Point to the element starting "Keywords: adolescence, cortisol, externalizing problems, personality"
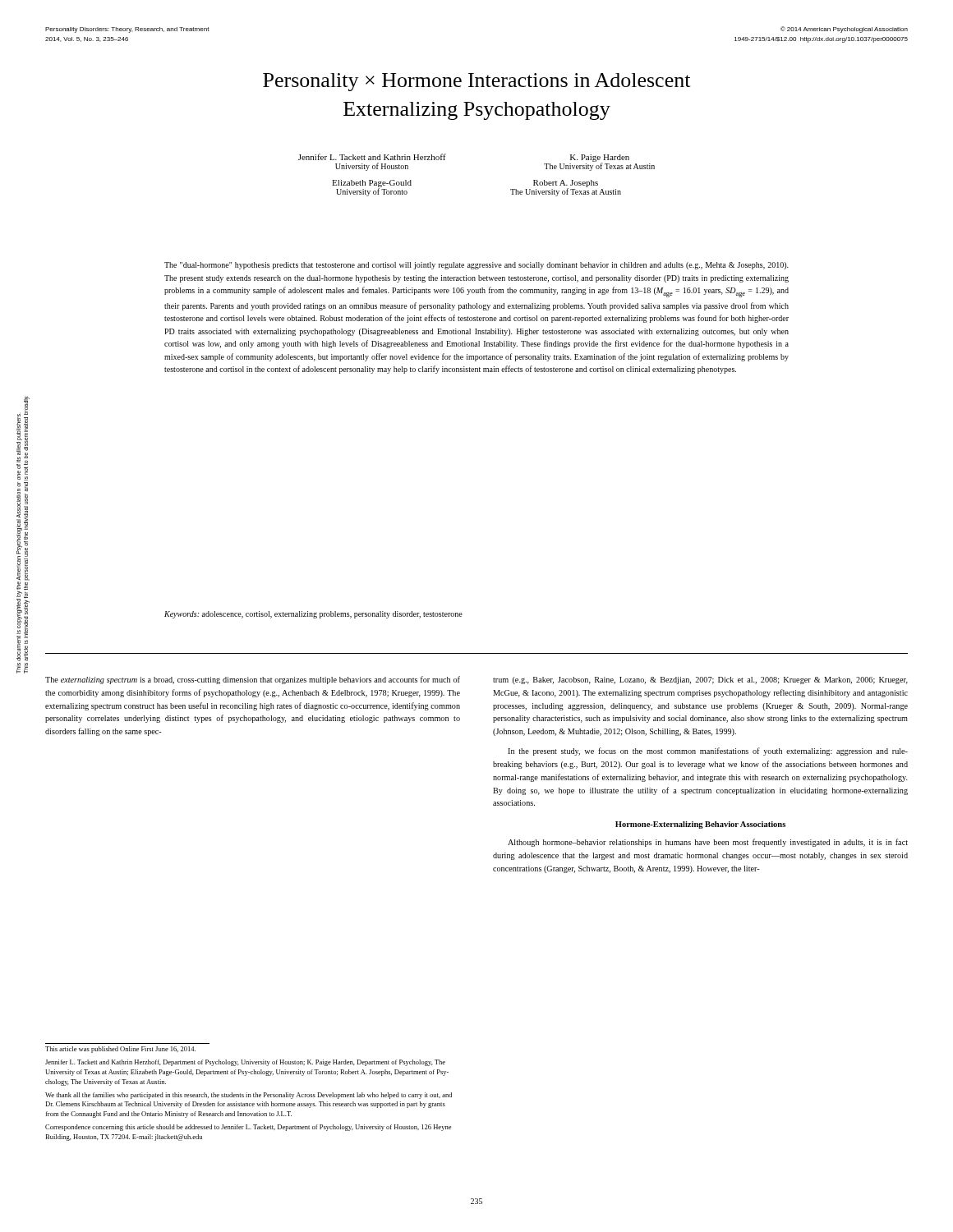 pyautogui.click(x=313, y=615)
